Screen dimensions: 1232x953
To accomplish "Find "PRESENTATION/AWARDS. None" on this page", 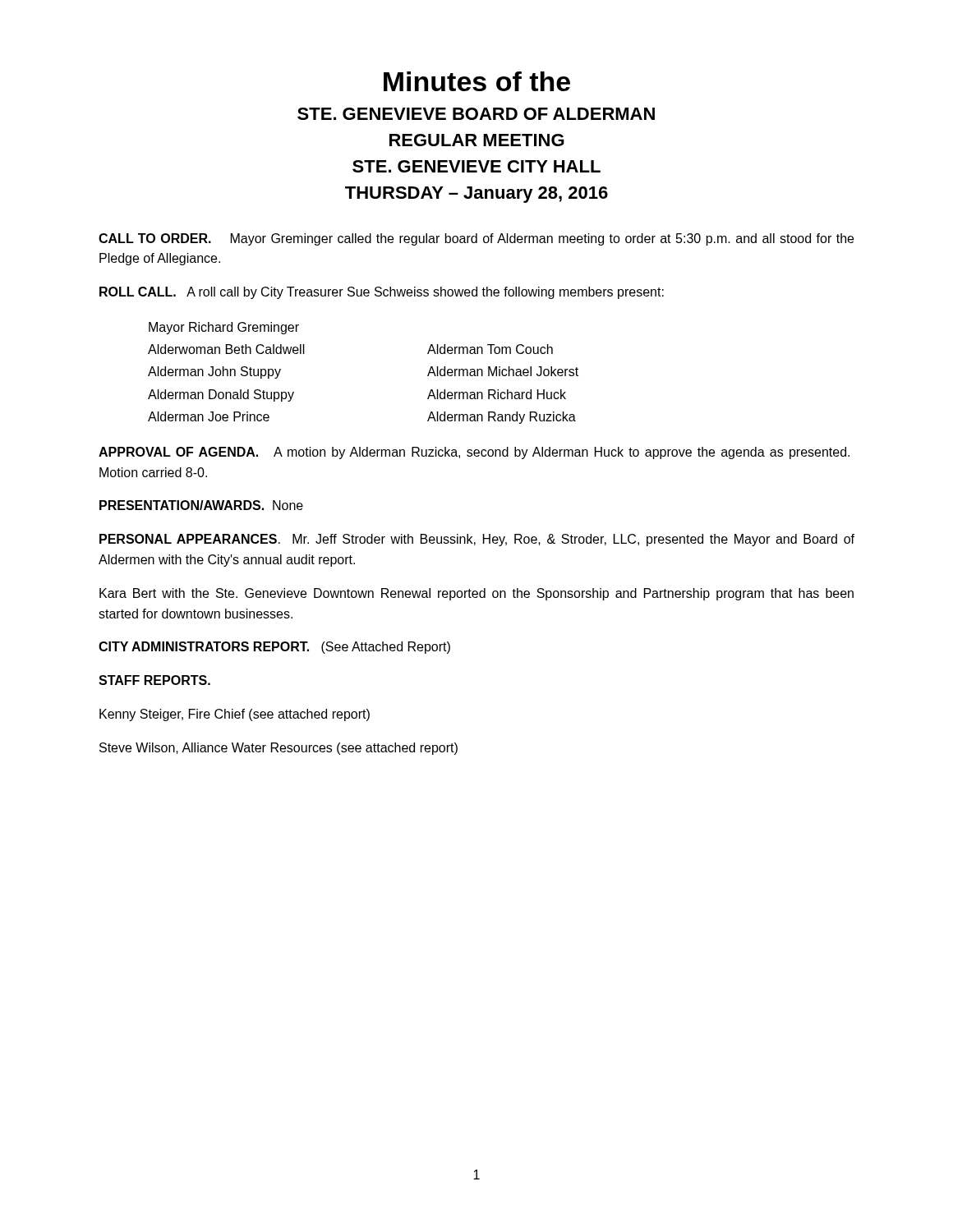I will pos(201,506).
